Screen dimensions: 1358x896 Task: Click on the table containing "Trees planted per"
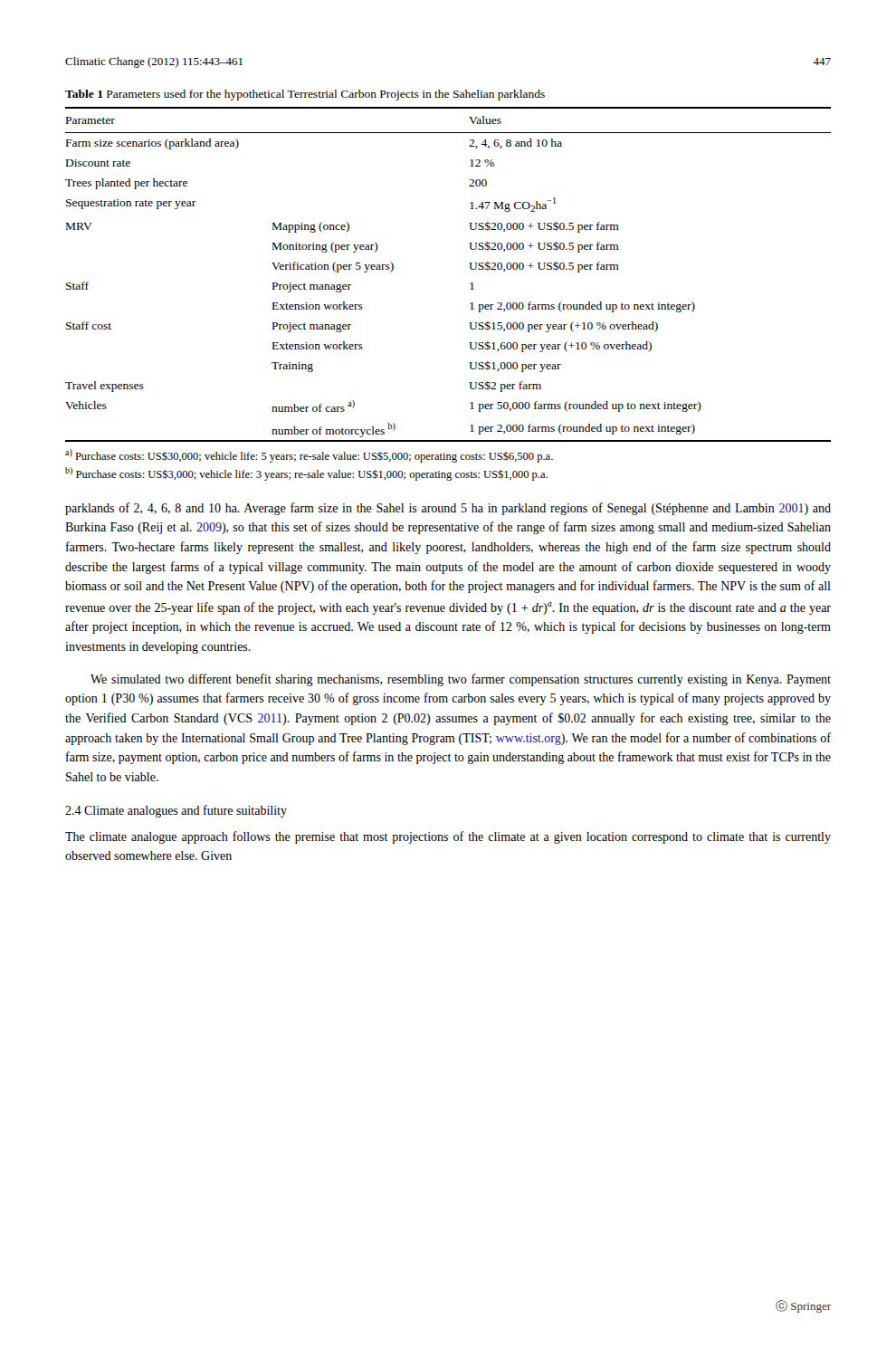448,274
